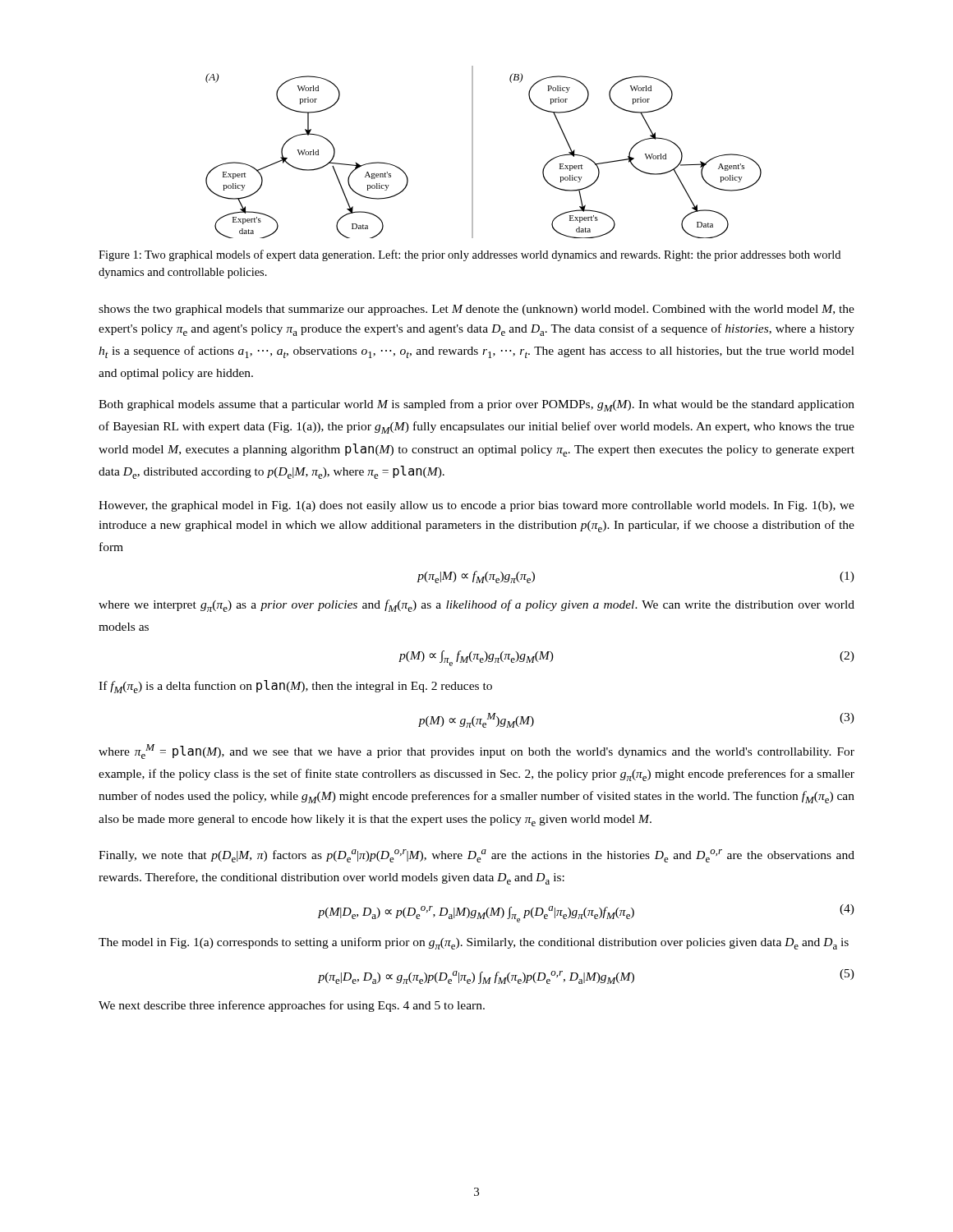Image resolution: width=953 pixels, height=1232 pixels.
Task: Locate the text block starting "shows the two graphical models"
Action: [476, 341]
